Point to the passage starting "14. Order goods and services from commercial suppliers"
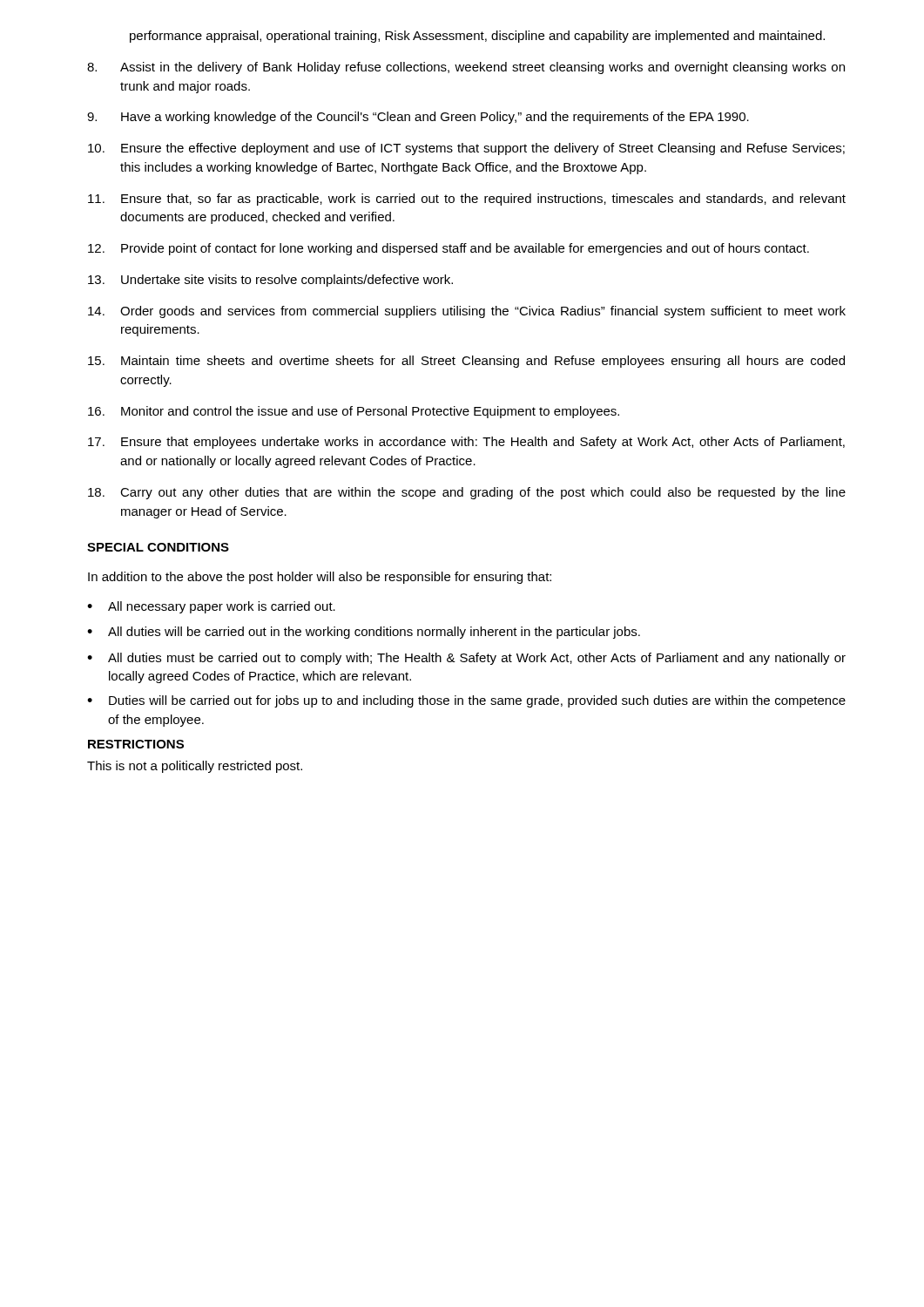The height and width of the screenshot is (1307, 924). (466, 320)
